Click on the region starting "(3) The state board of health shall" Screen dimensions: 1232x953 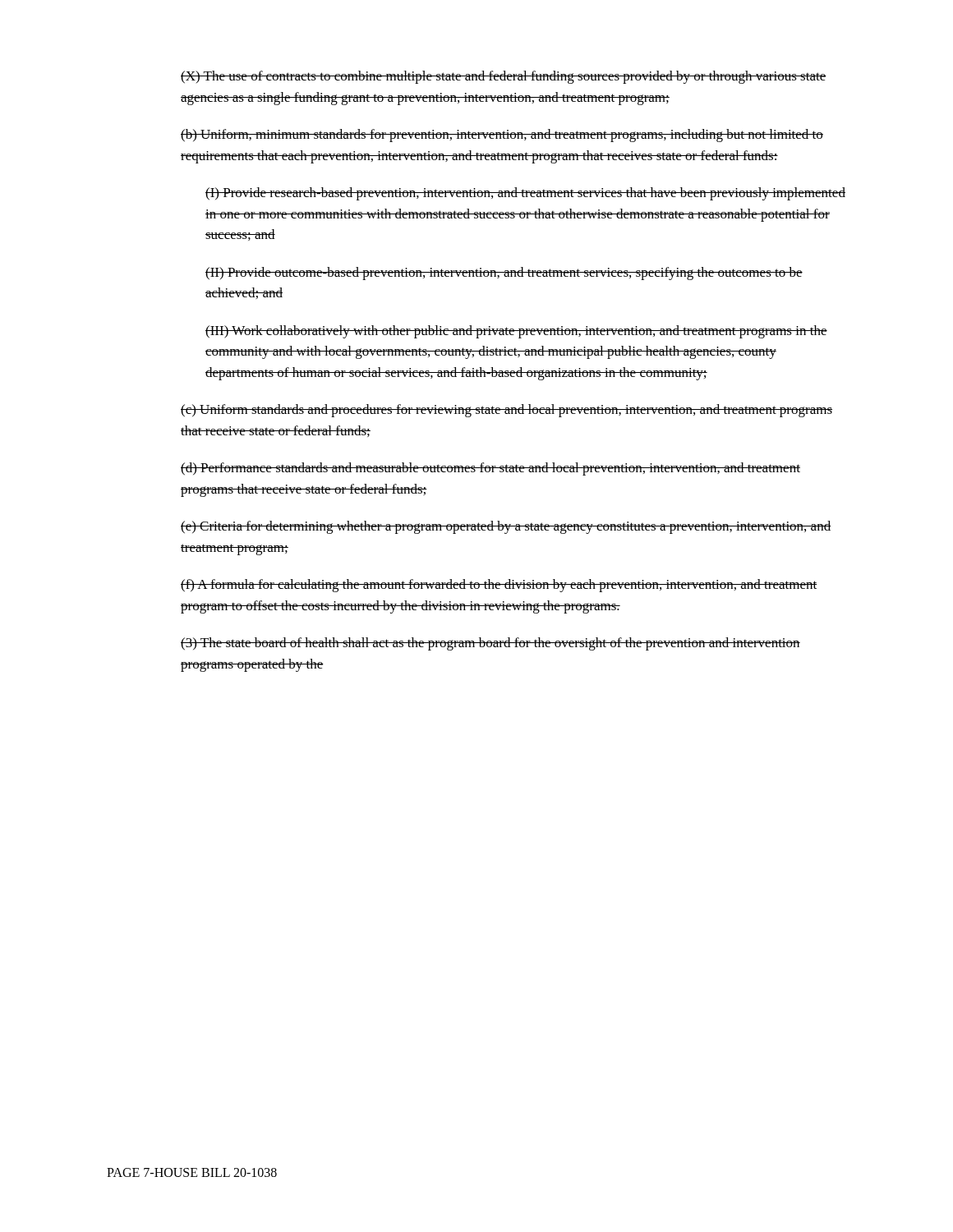(490, 653)
